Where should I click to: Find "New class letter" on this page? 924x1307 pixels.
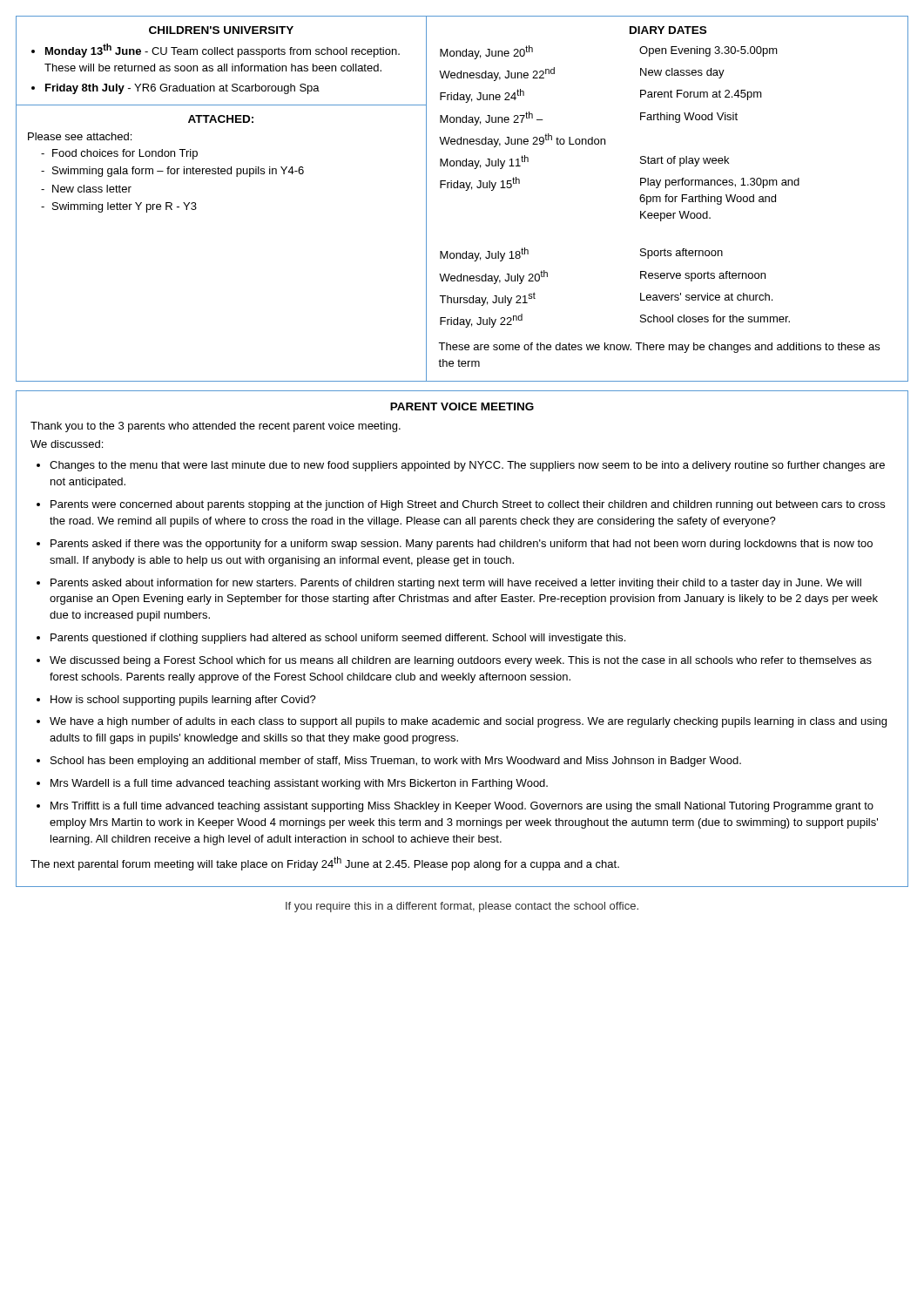(x=86, y=189)
